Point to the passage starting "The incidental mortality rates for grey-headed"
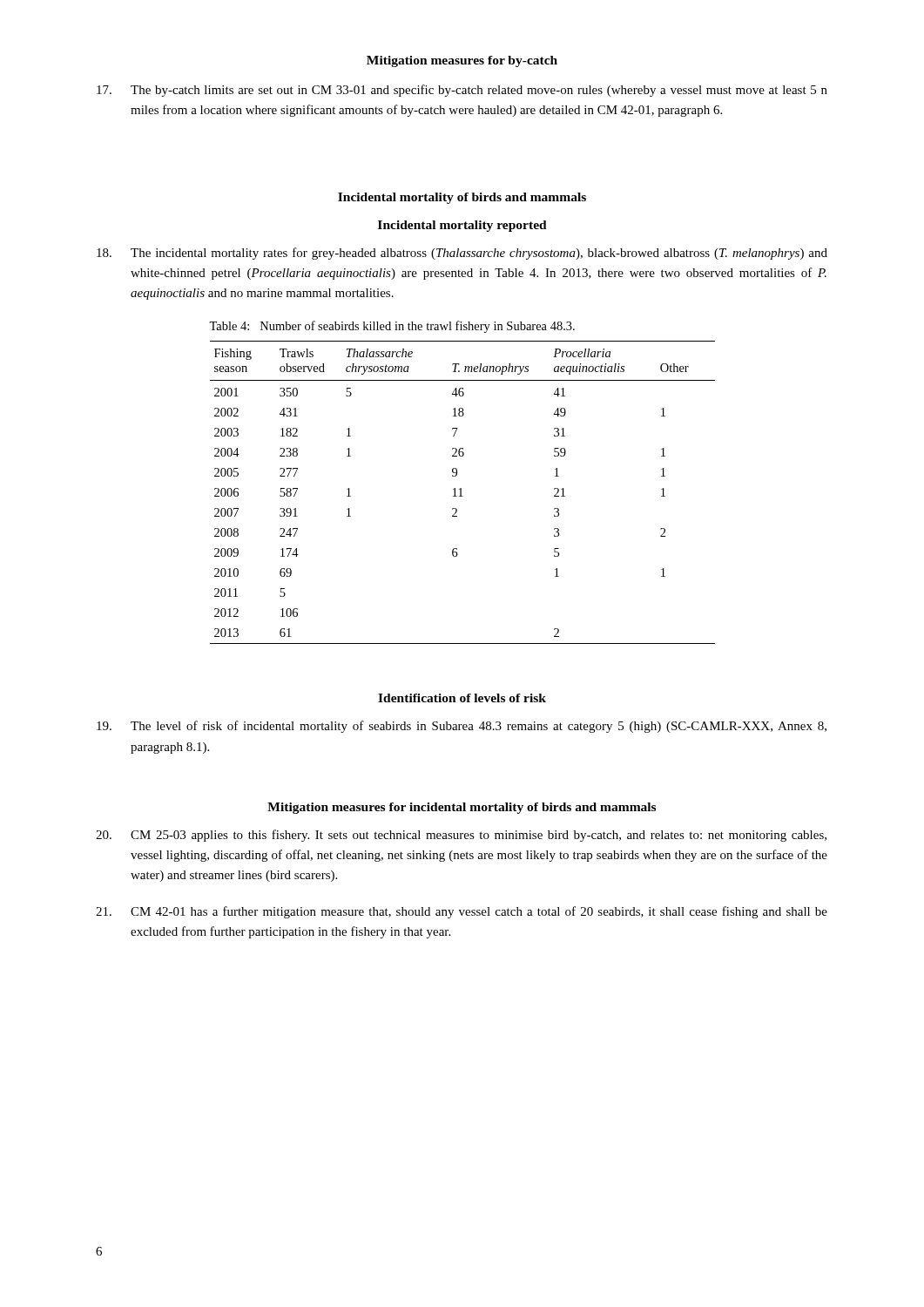Screen dimensions: 1307x924 pyautogui.click(x=462, y=273)
